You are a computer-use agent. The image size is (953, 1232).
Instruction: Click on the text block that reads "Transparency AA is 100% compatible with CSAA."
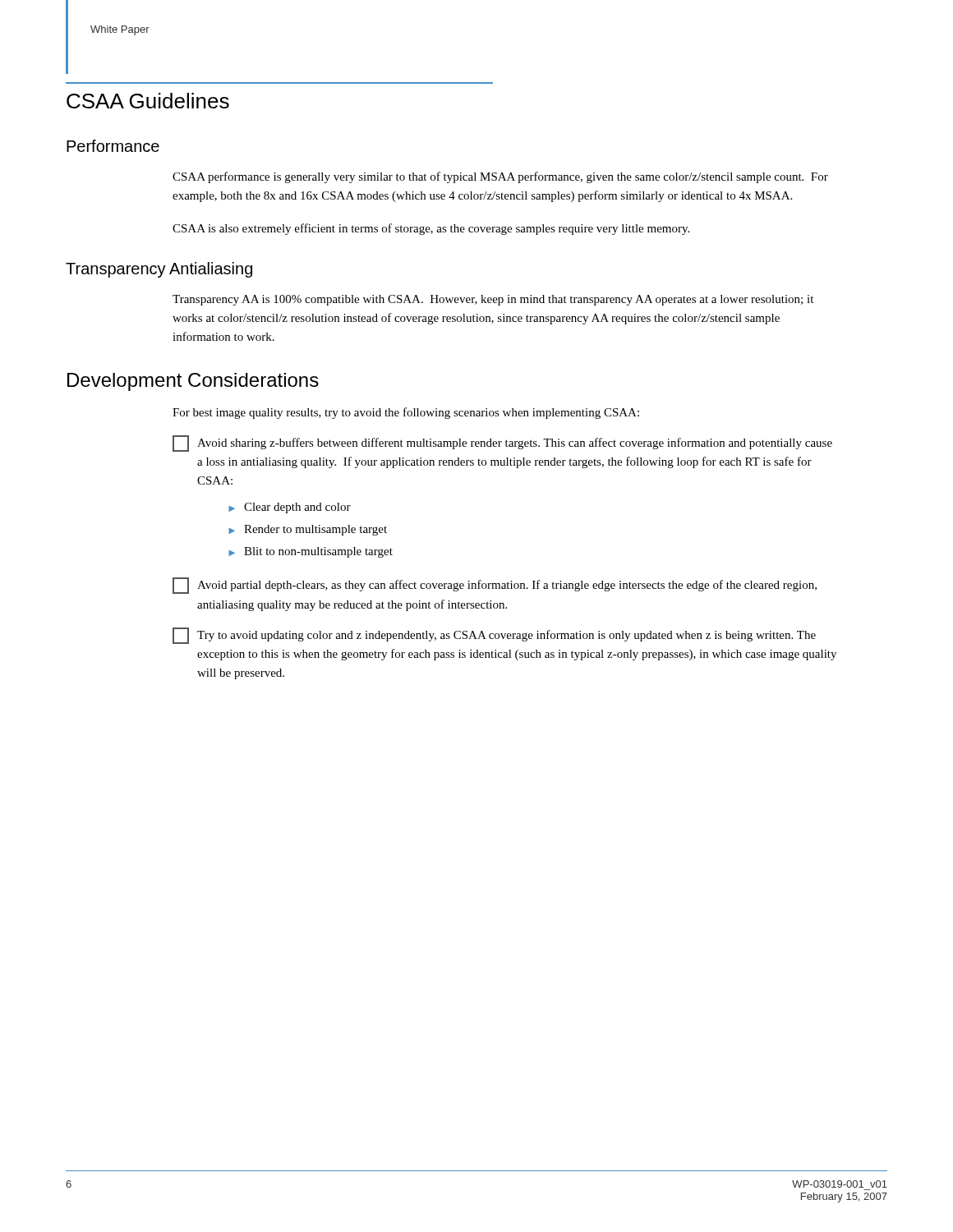pyautogui.click(x=493, y=318)
